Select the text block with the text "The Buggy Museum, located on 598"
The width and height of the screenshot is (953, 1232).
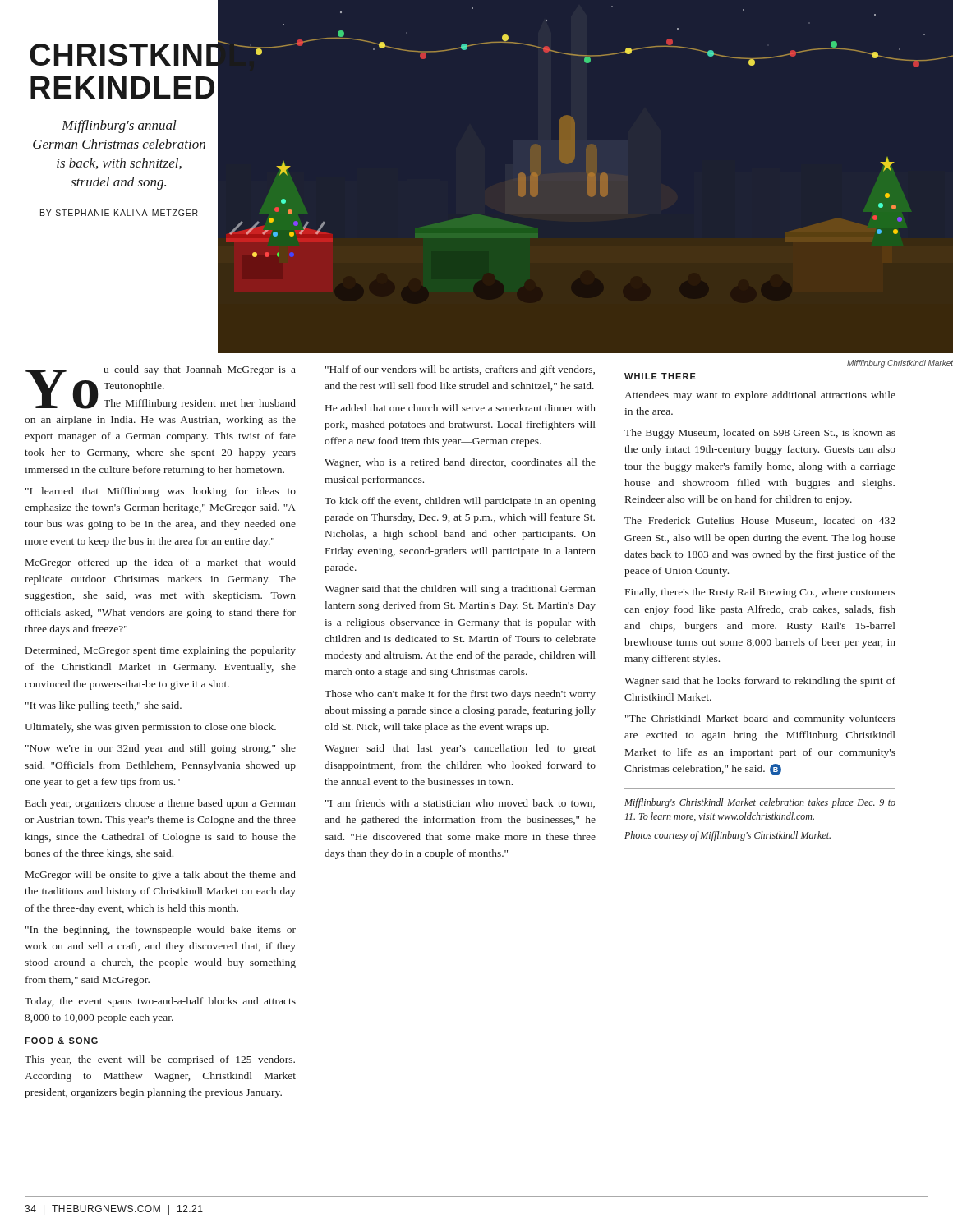(760, 466)
